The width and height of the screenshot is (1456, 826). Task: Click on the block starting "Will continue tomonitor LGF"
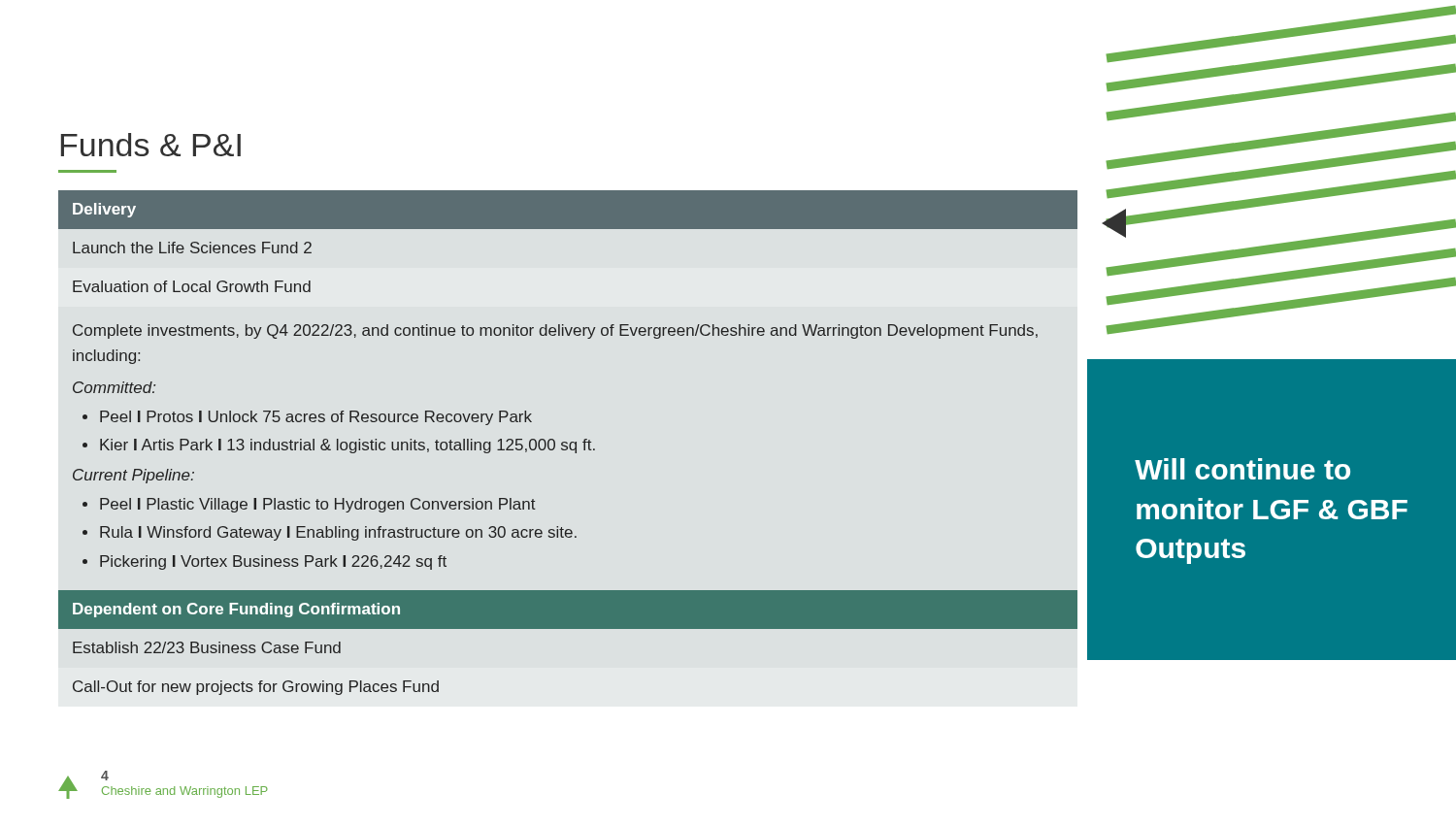(x=1272, y=509)
